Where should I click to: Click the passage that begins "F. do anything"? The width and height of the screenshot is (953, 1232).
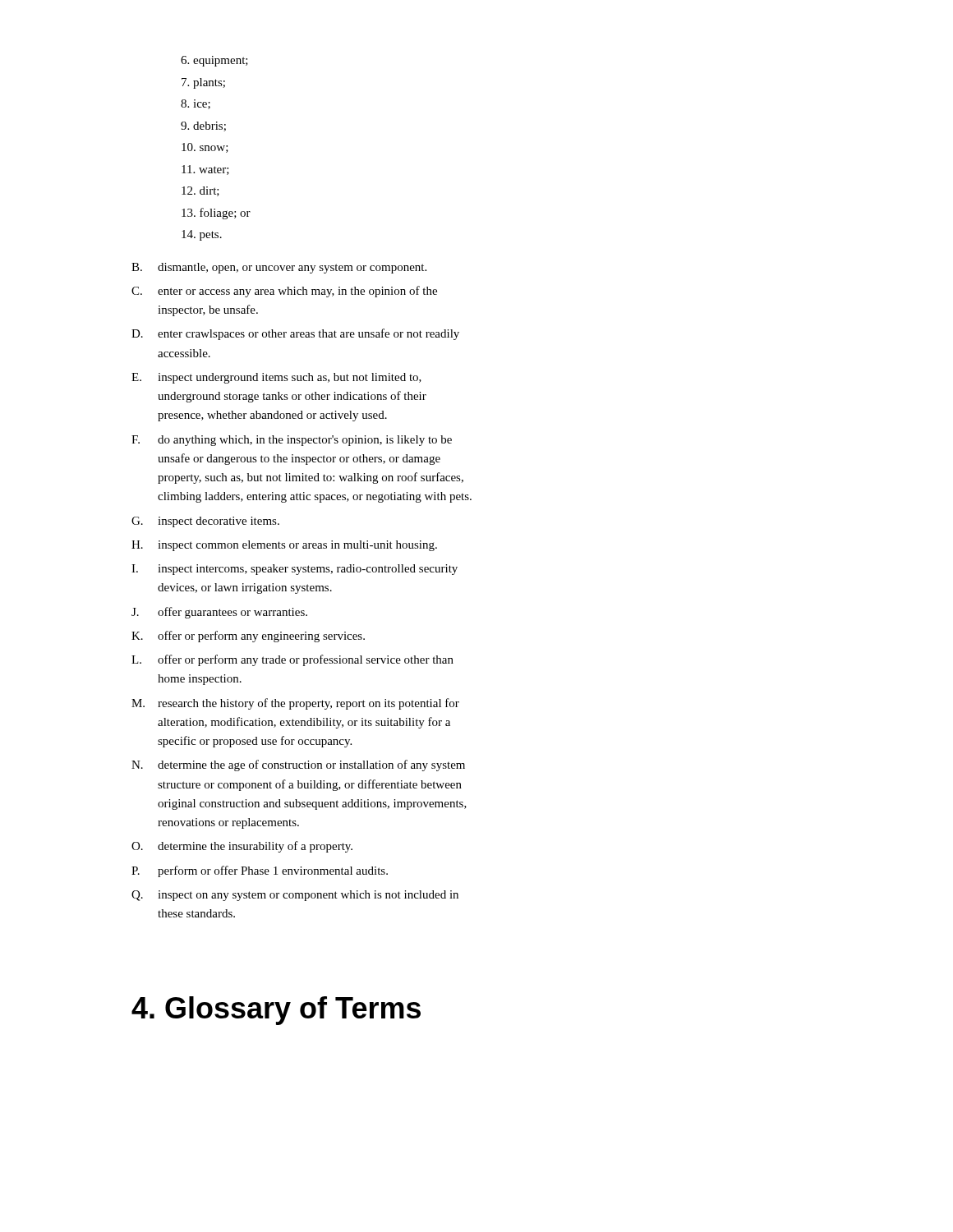[292, 441]
